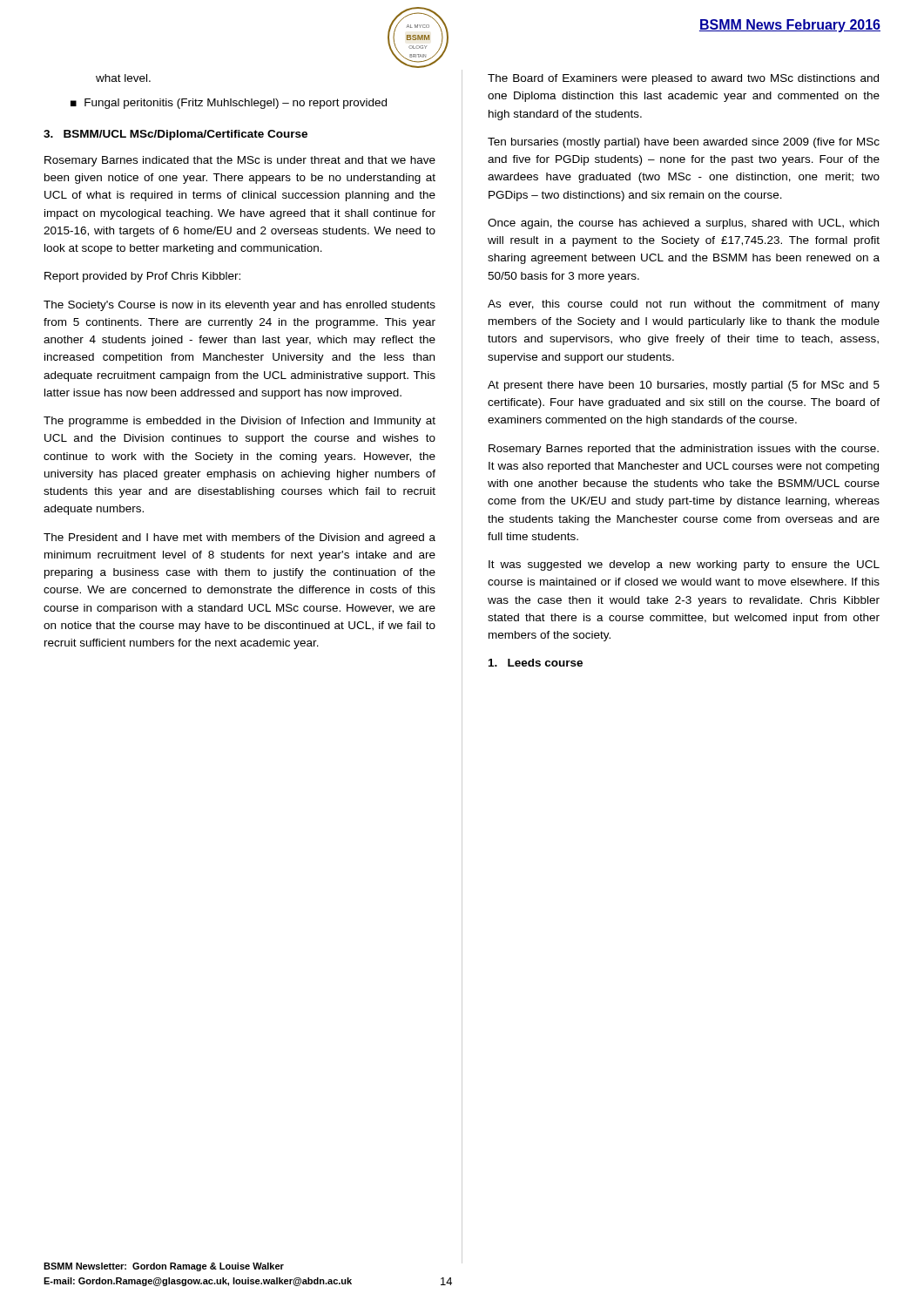Where is the passage that starts "It was suggested we develop a new"?

[684, 600]
